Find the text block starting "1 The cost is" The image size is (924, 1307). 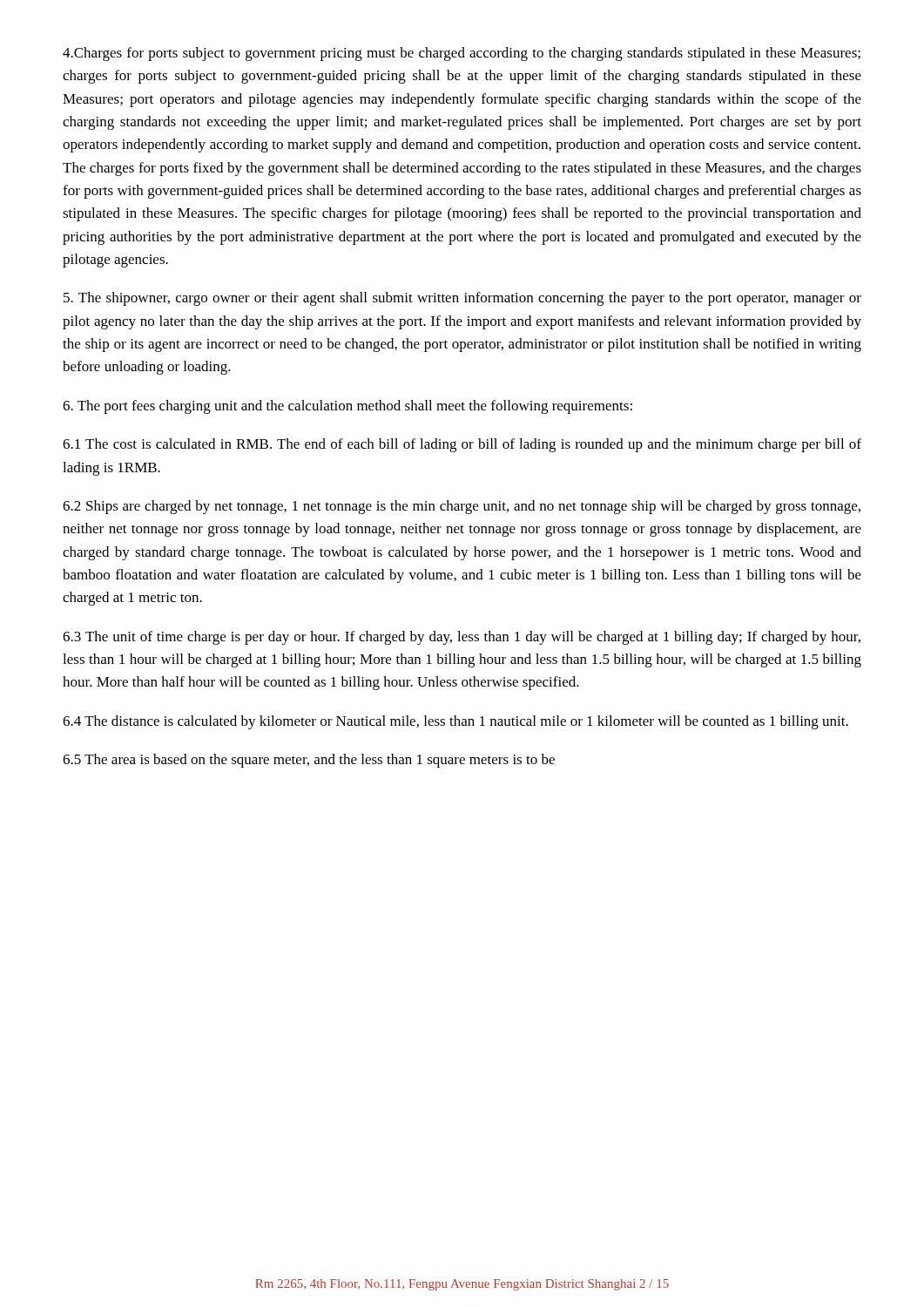[x=462, y=456]
